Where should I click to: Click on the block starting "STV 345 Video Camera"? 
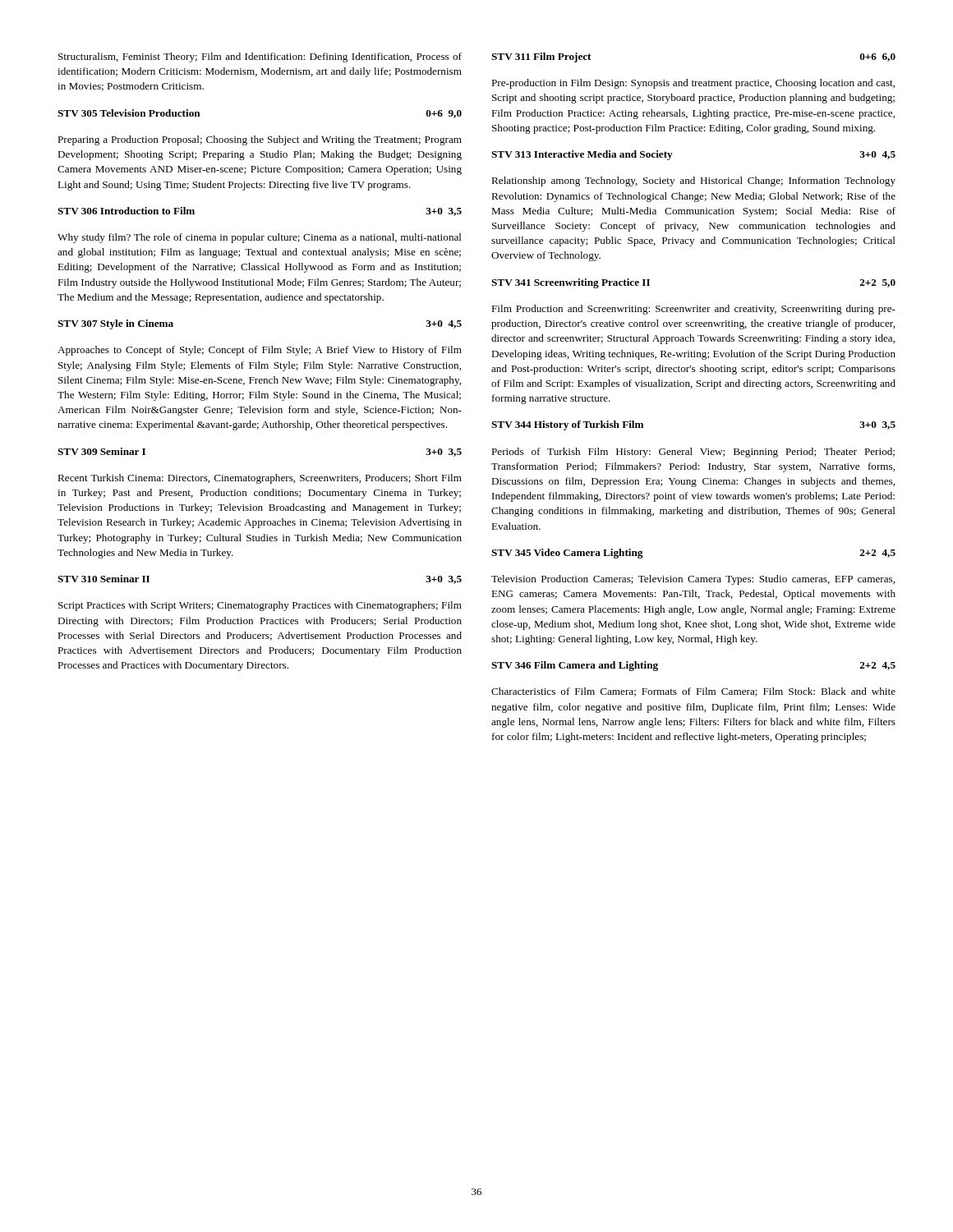[566, 554]
